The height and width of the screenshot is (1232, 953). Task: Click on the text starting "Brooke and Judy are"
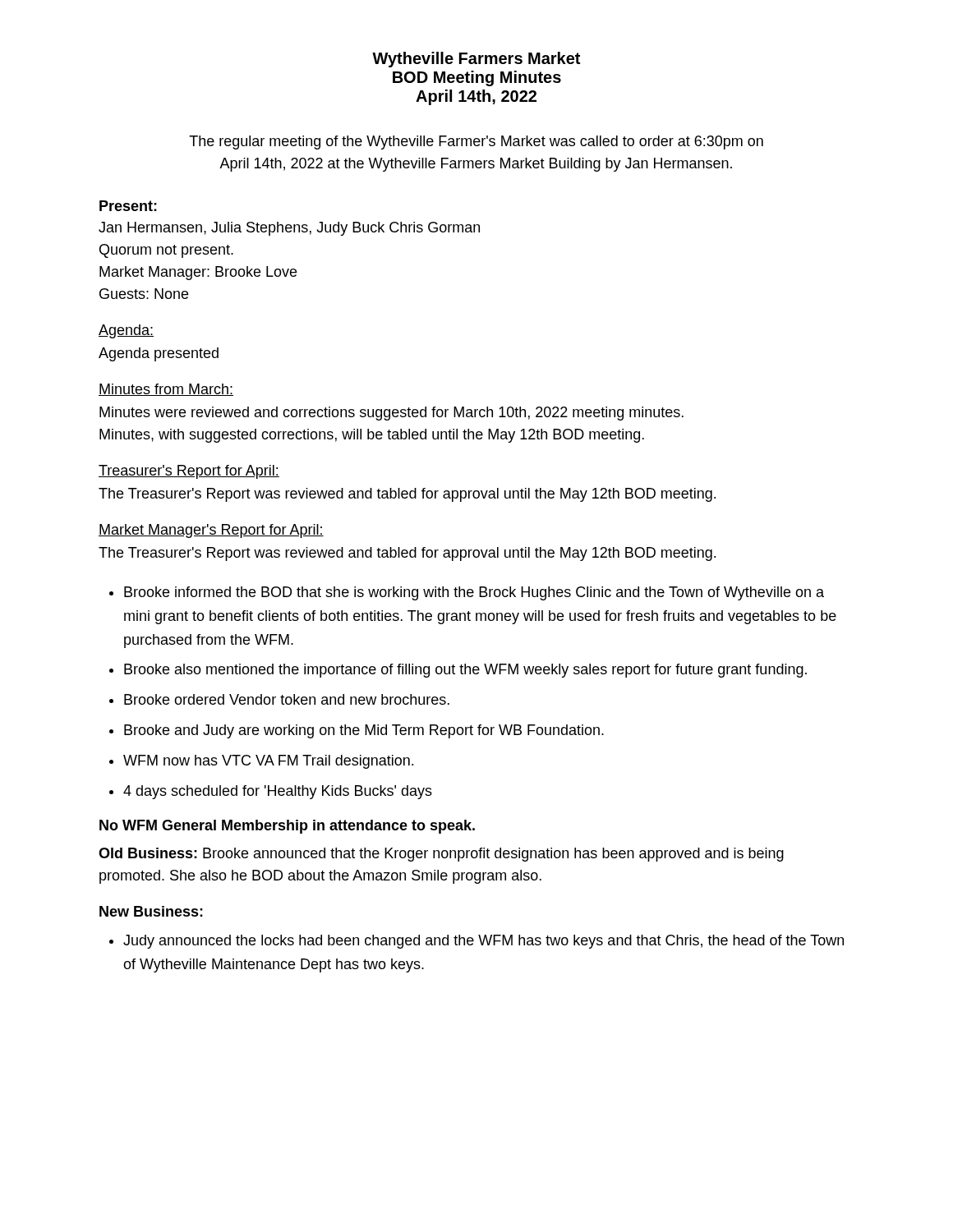(364, 730)
